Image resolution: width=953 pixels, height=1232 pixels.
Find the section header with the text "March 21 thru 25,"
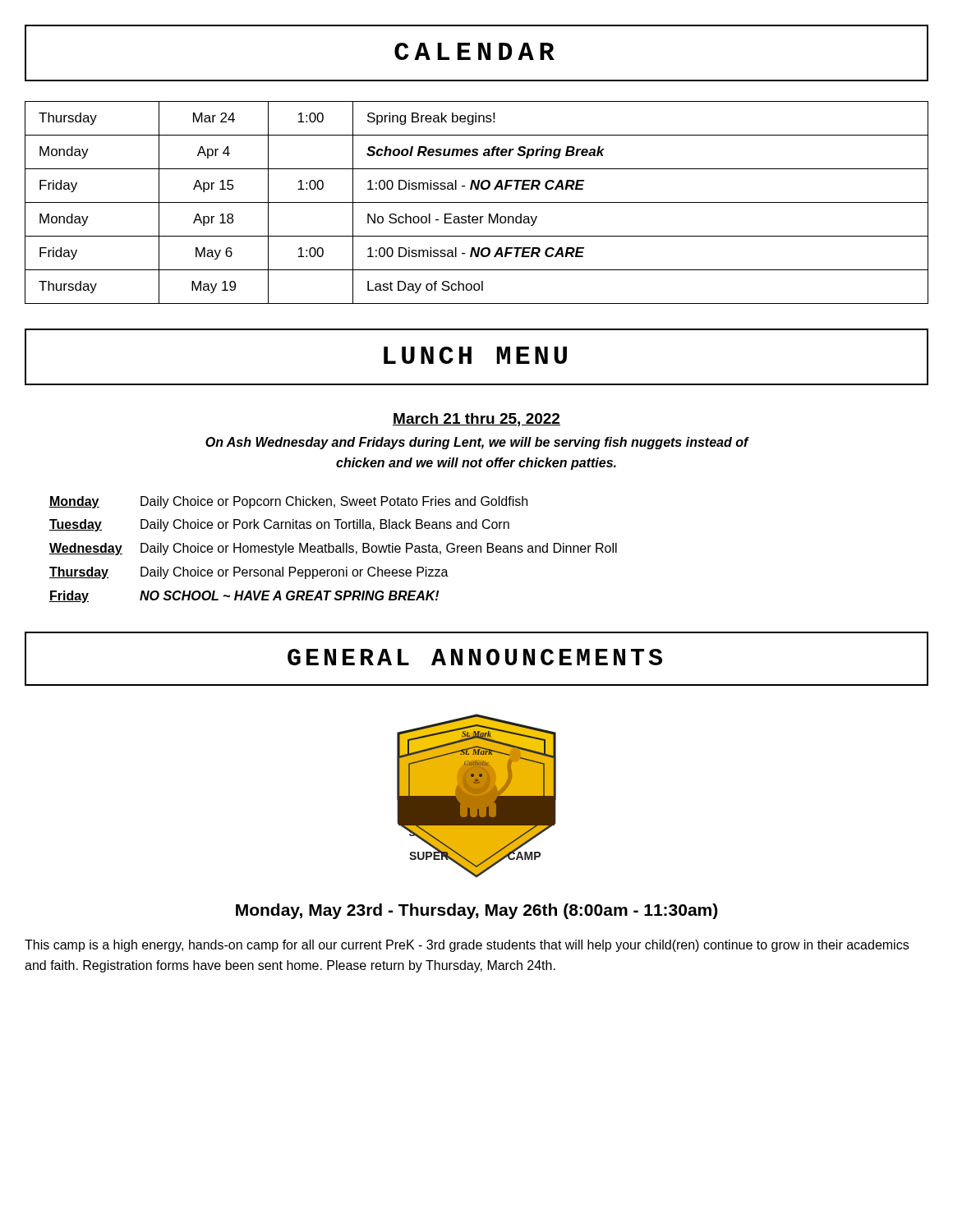tap(476, 419)
